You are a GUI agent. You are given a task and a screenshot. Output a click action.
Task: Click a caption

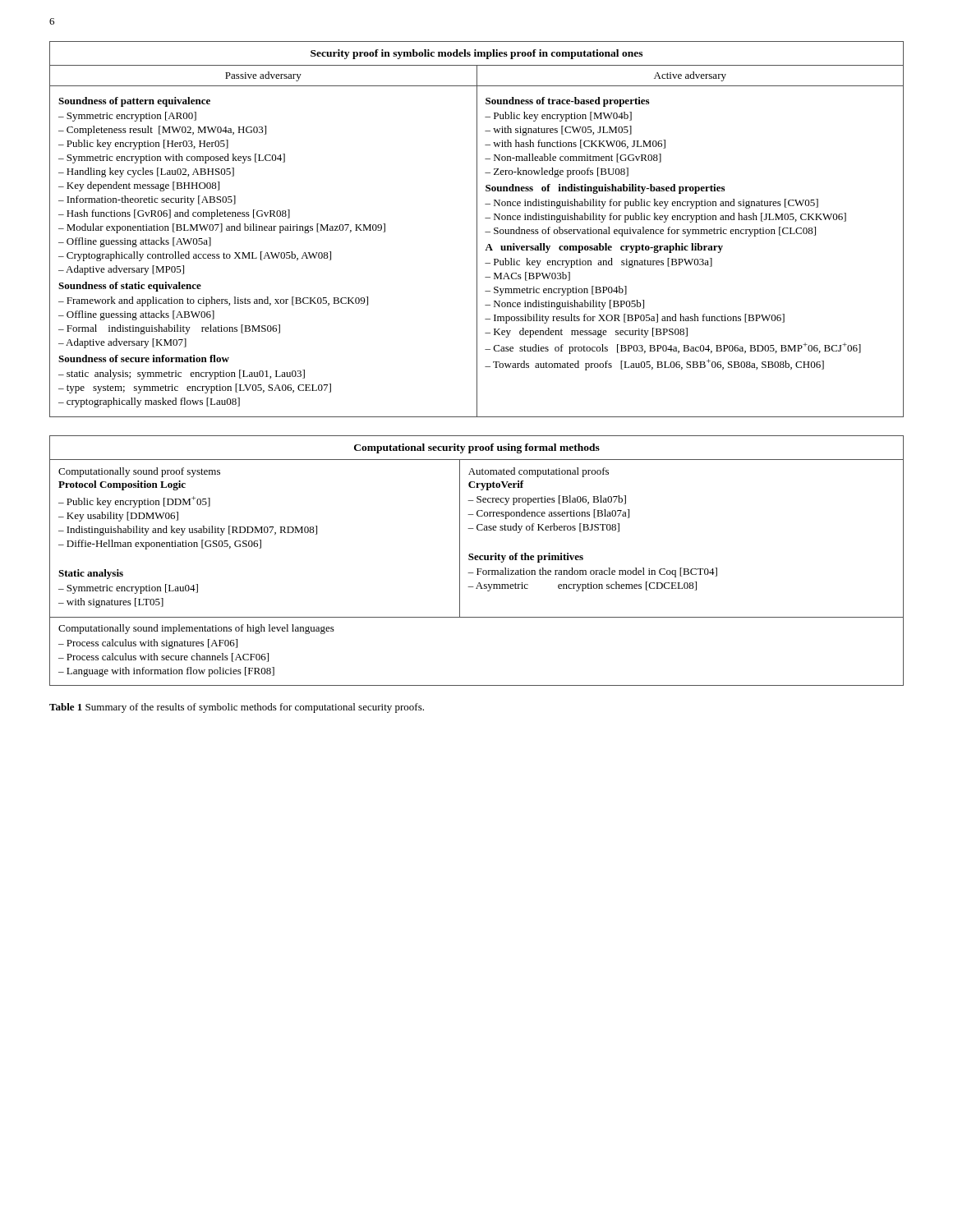[237, 707]
